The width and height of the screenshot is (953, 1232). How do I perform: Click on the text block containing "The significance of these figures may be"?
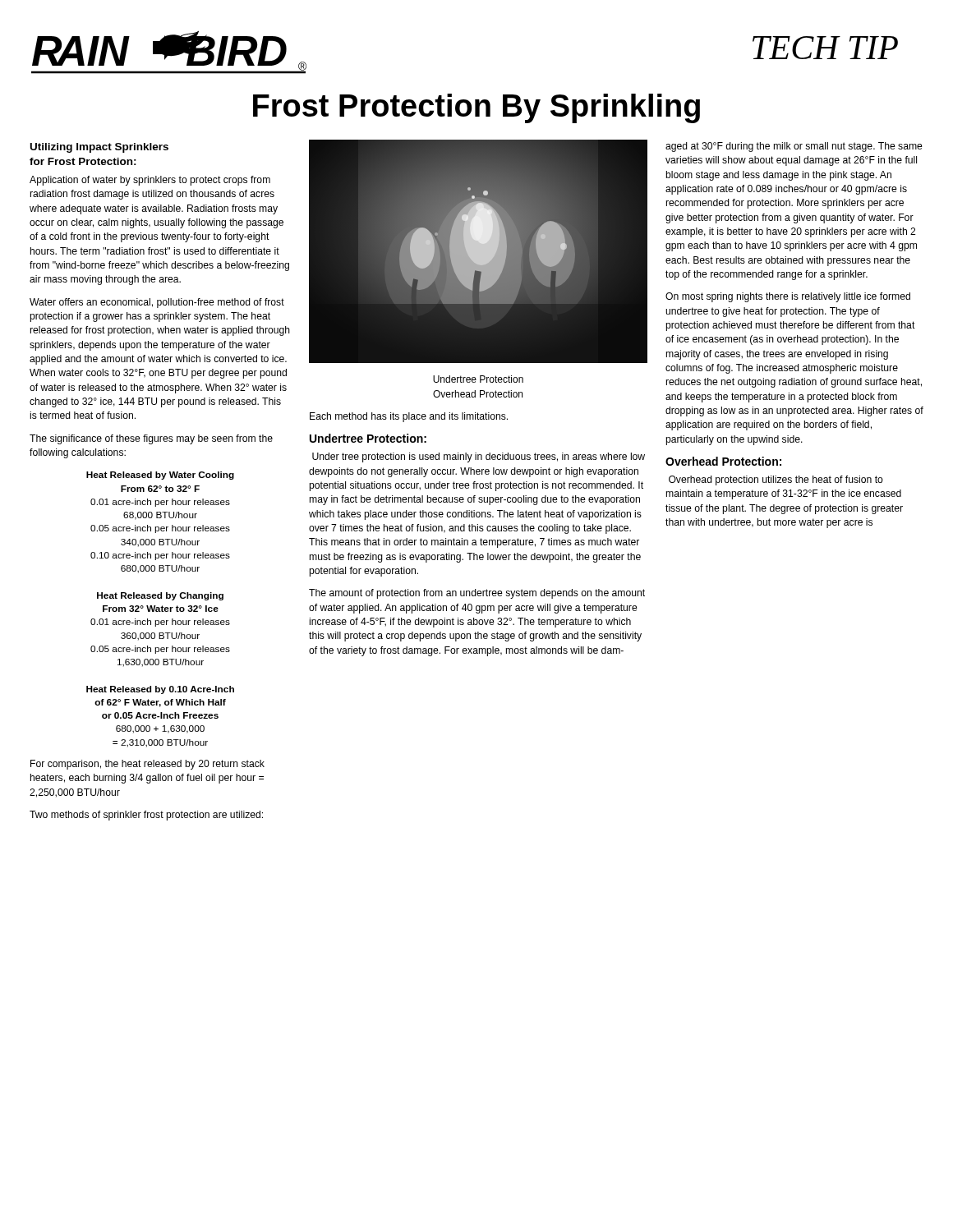[x=151, y=445]
